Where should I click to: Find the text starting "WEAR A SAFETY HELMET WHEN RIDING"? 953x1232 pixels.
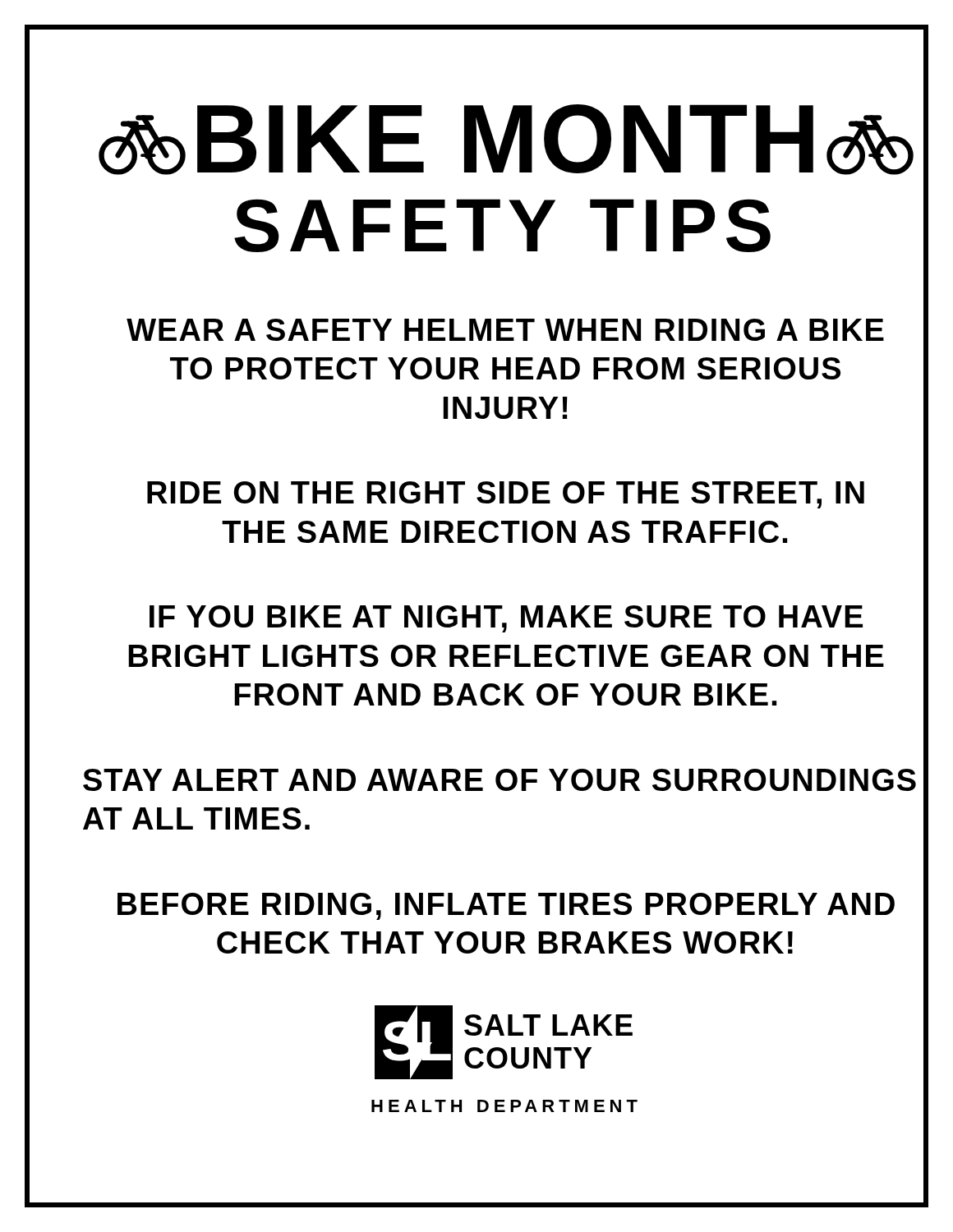(x=506, y=369)
